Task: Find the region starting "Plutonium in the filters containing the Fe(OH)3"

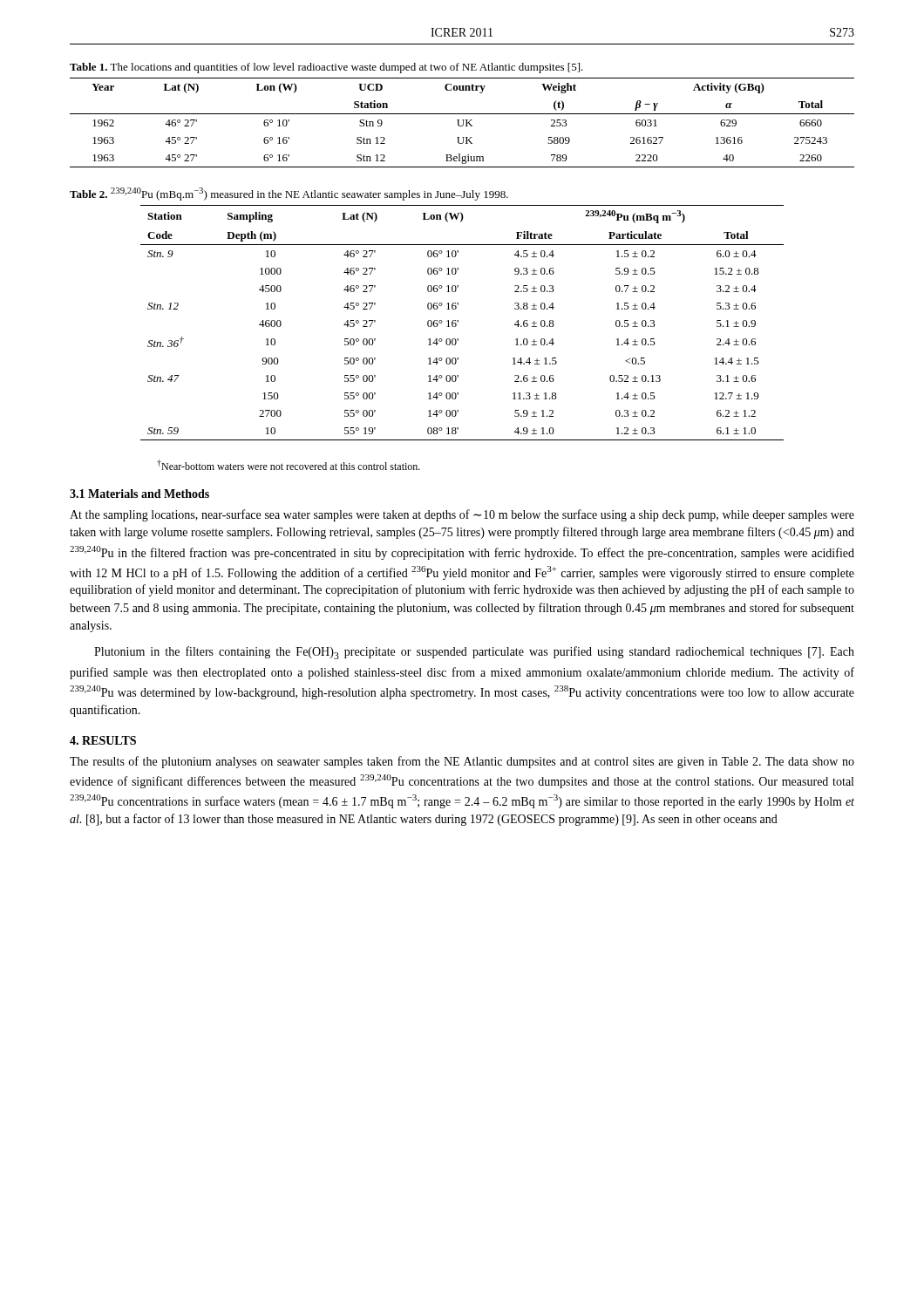Action: coord(462,681)
